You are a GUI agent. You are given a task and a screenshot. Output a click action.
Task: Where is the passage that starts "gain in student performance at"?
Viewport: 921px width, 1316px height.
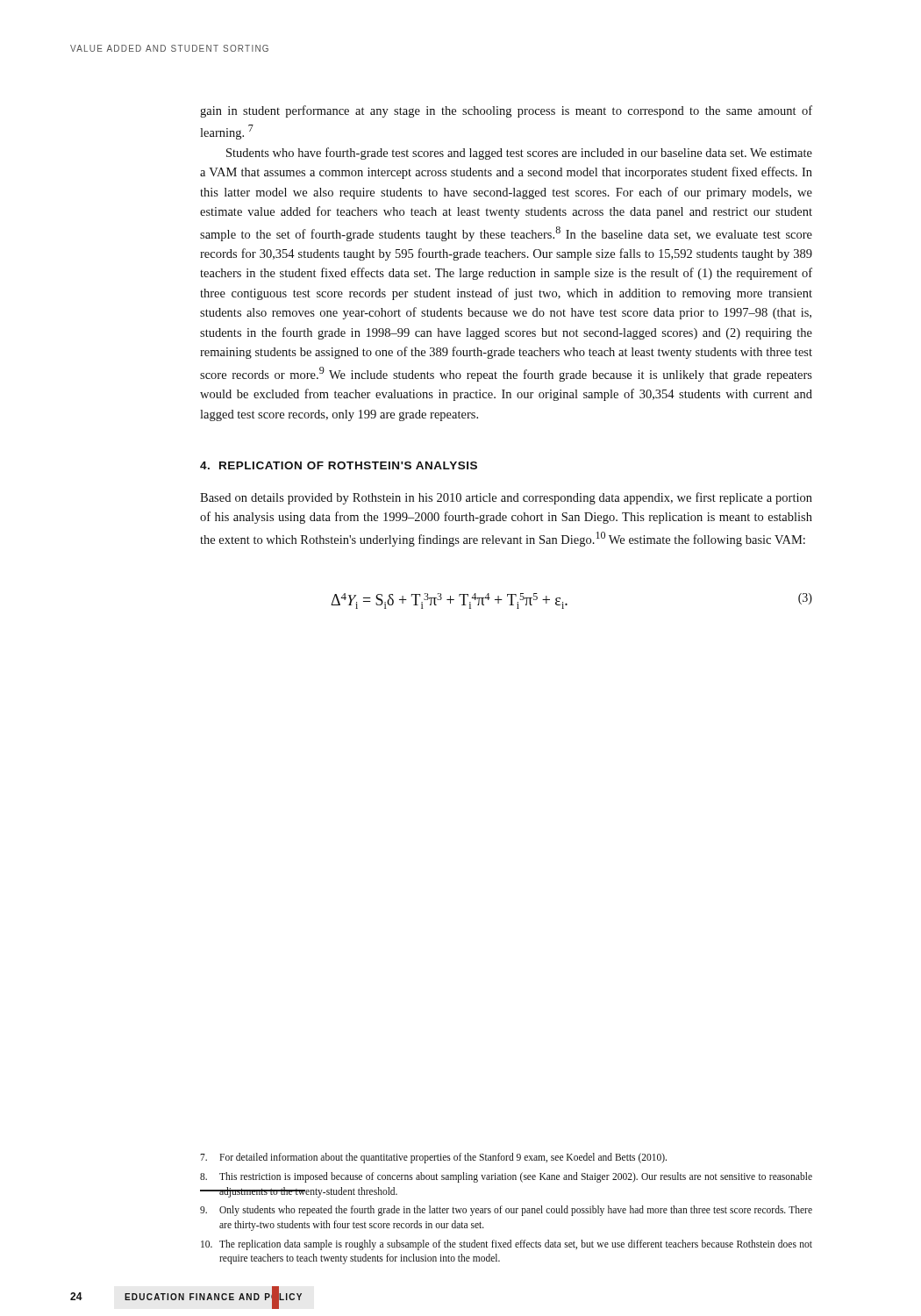coord(506,262)
